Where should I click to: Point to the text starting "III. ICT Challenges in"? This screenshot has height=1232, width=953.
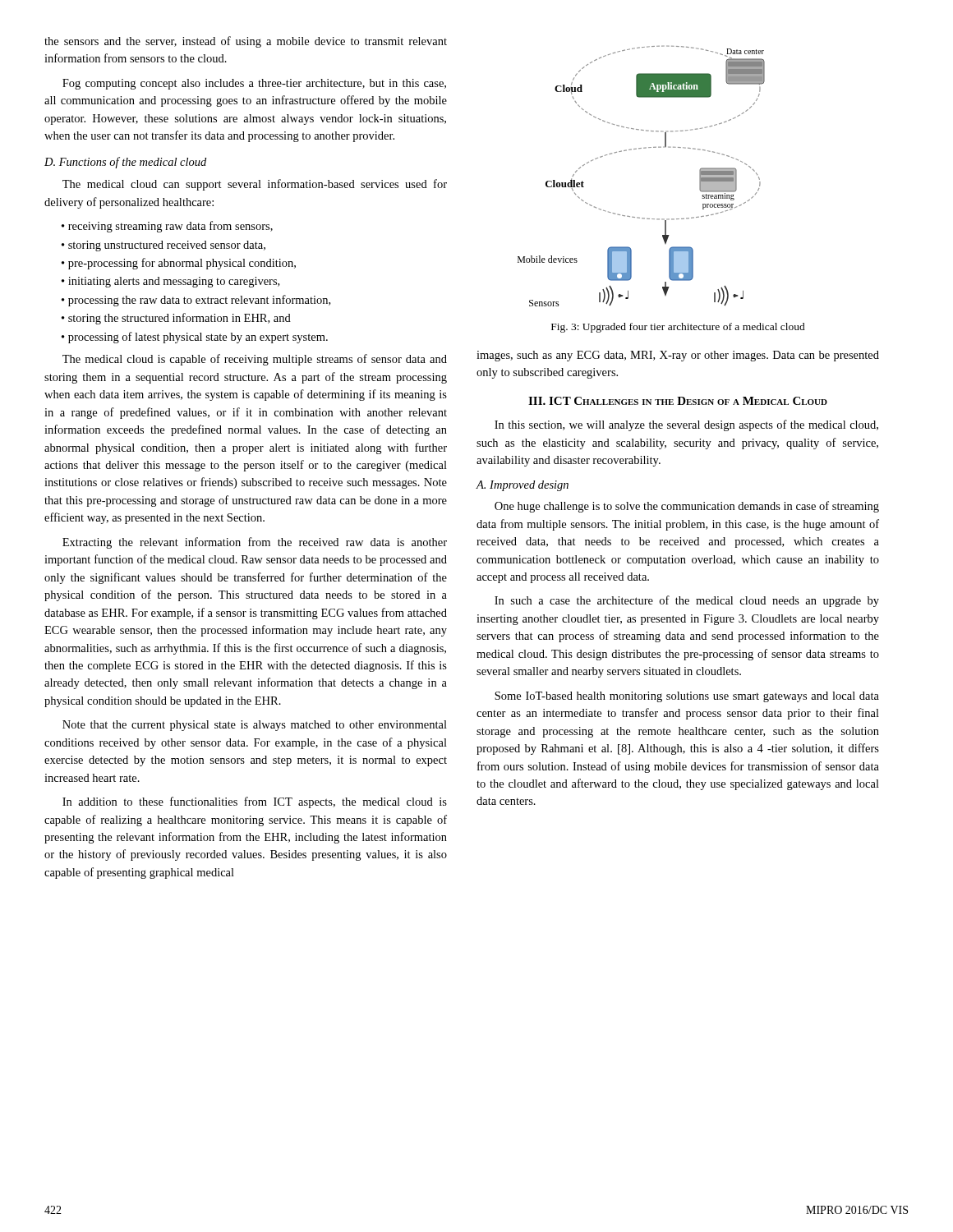click(x=678, y=401)
